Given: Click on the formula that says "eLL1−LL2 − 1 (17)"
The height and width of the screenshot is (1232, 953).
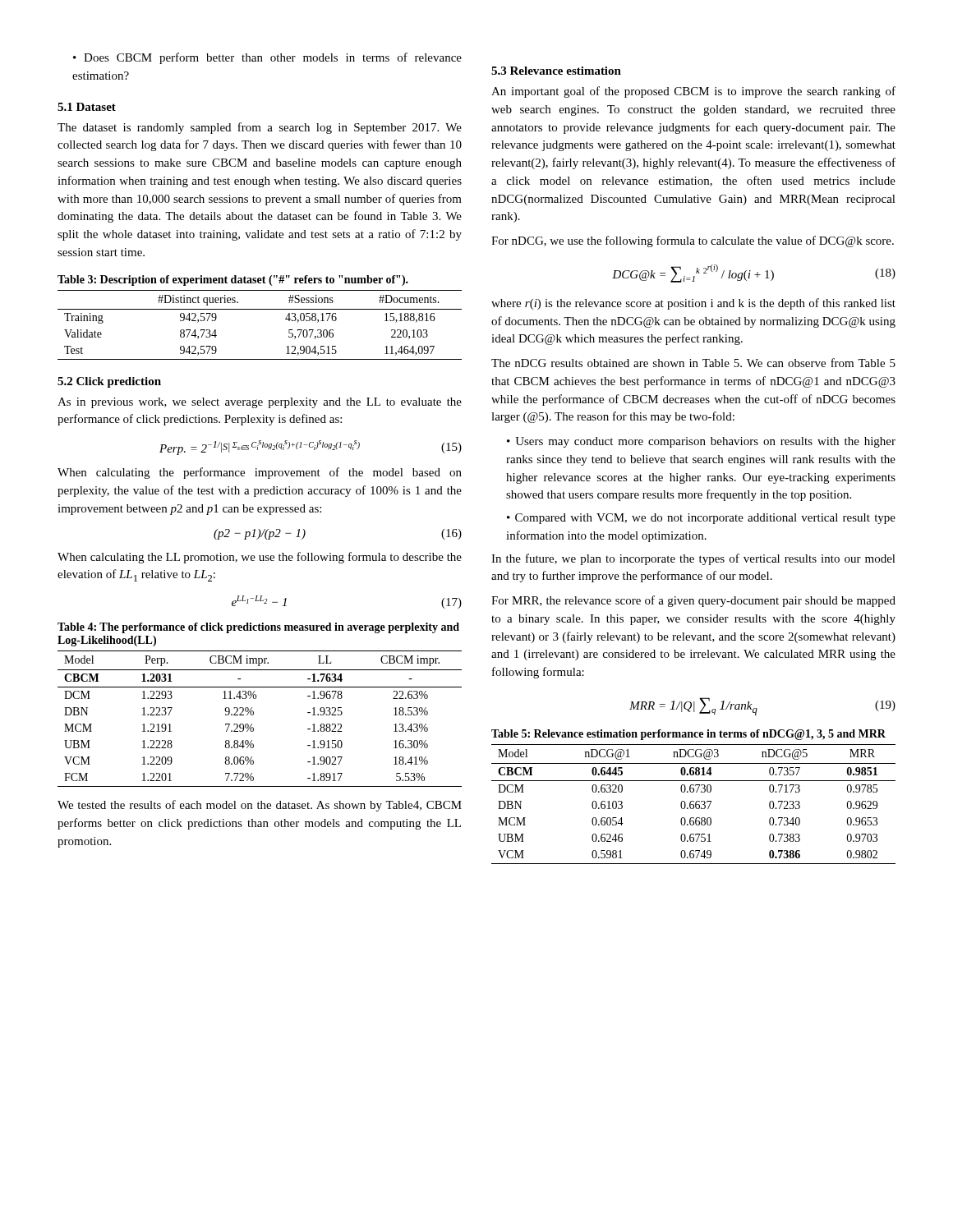Looking at the screenshot, I should pyautogui.click(x=260, y=602).
